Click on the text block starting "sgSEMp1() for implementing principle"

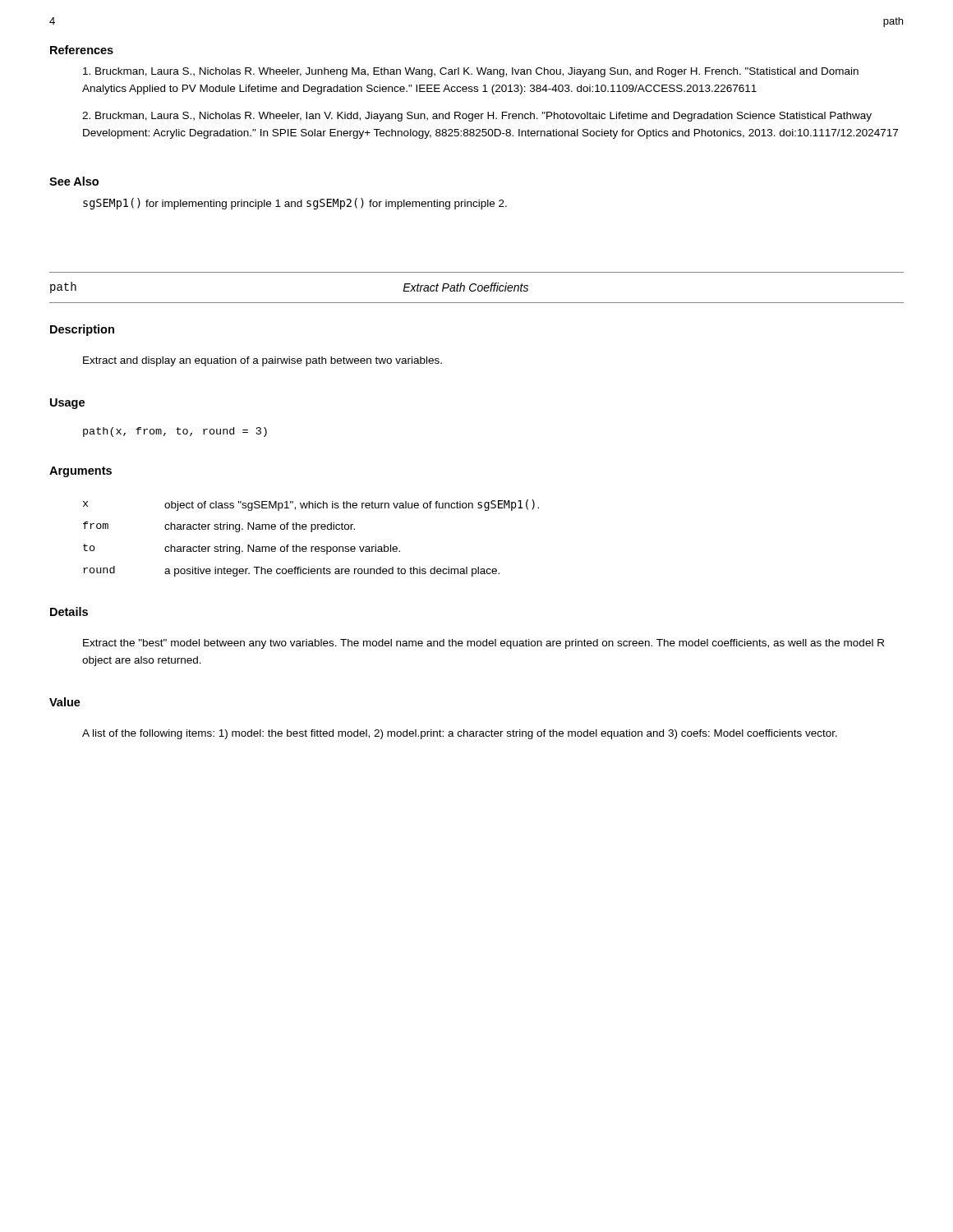pos(295,203)
